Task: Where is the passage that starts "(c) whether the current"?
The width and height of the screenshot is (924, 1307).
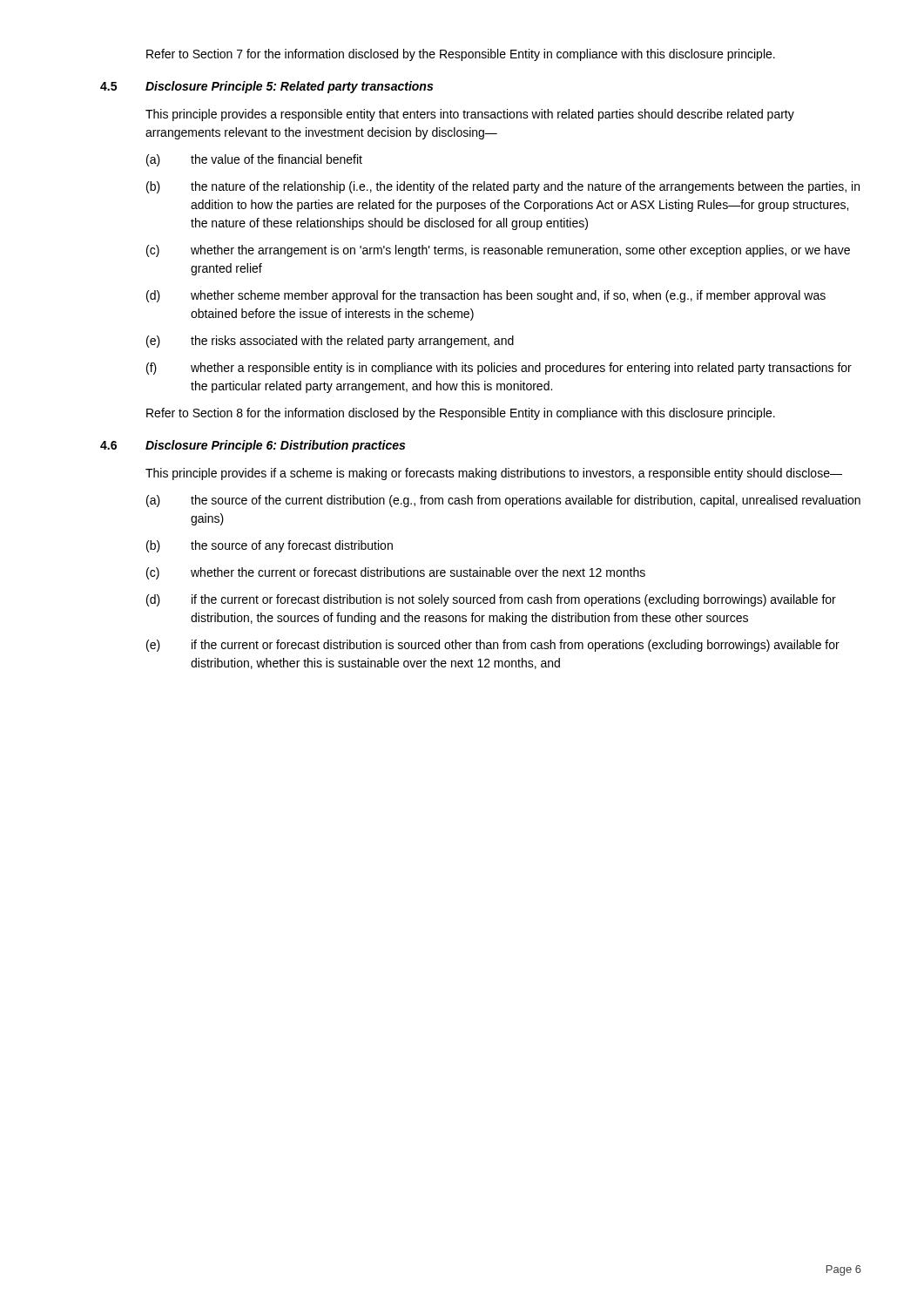Action: 503,573
